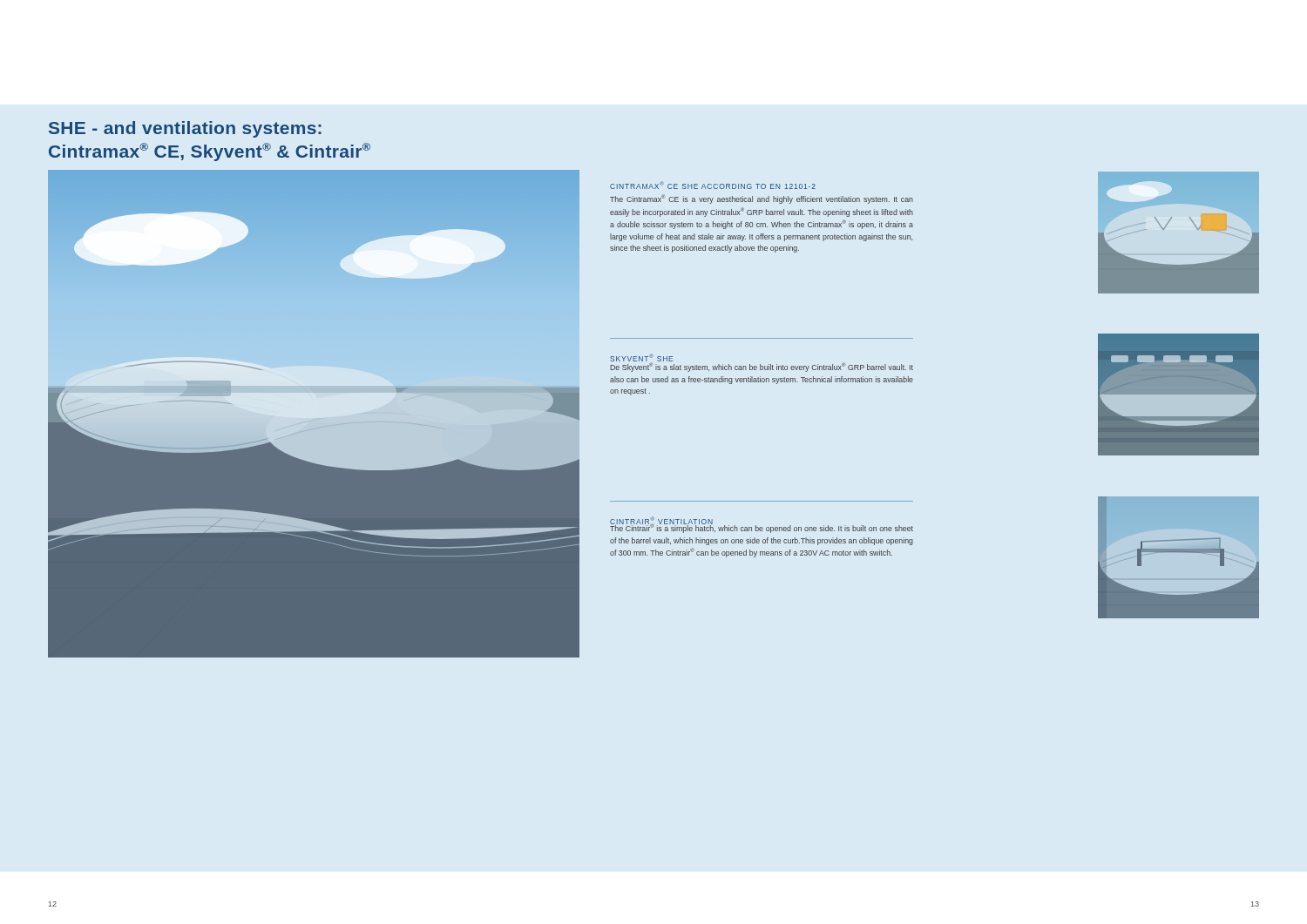Locate the text block starting "SKYVENT® SHE"
The height and width of the screenshot is (924, 1307).
[x=641, y=358]
